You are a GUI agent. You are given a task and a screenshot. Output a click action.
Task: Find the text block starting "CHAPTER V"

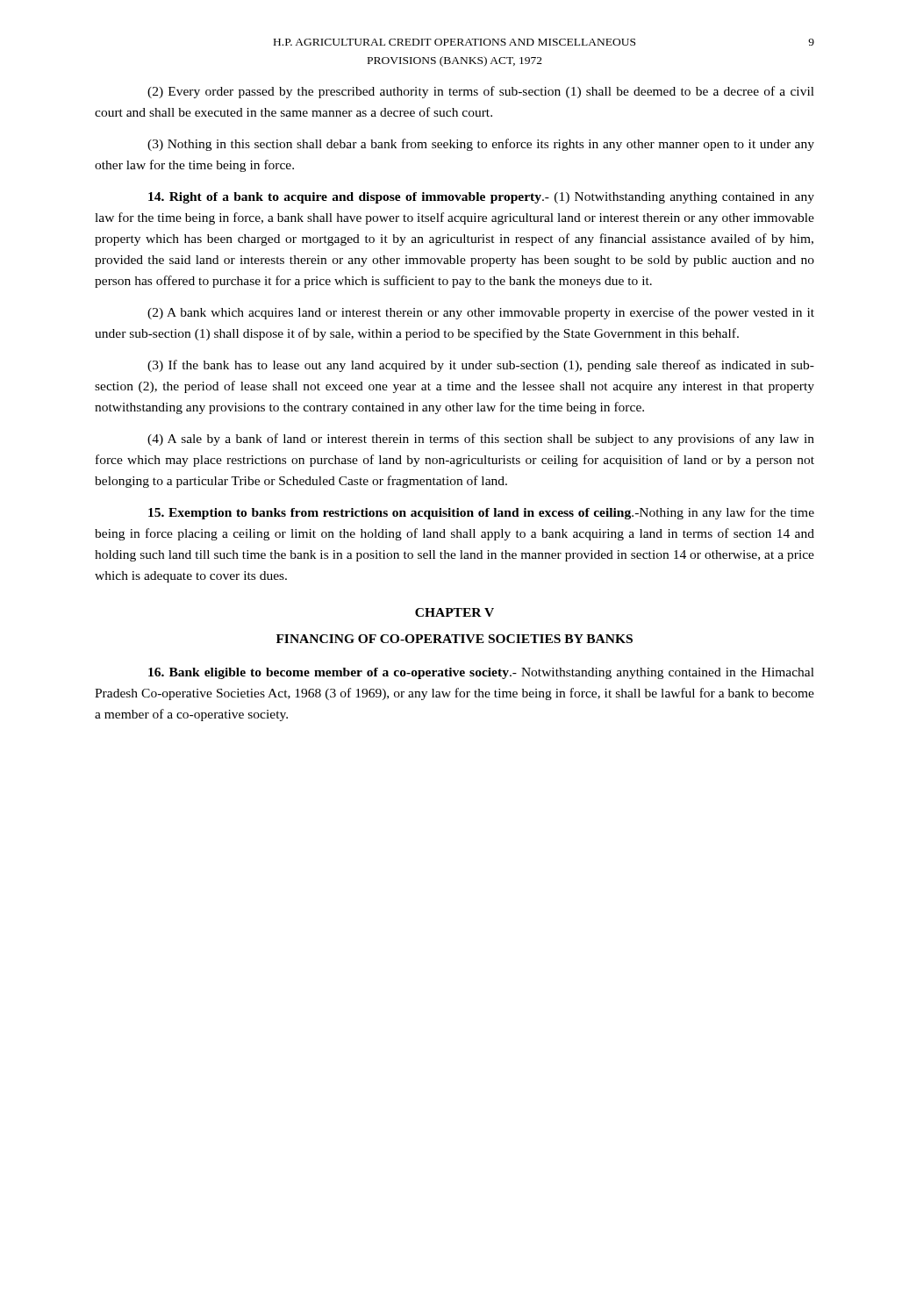click(454, 612)
